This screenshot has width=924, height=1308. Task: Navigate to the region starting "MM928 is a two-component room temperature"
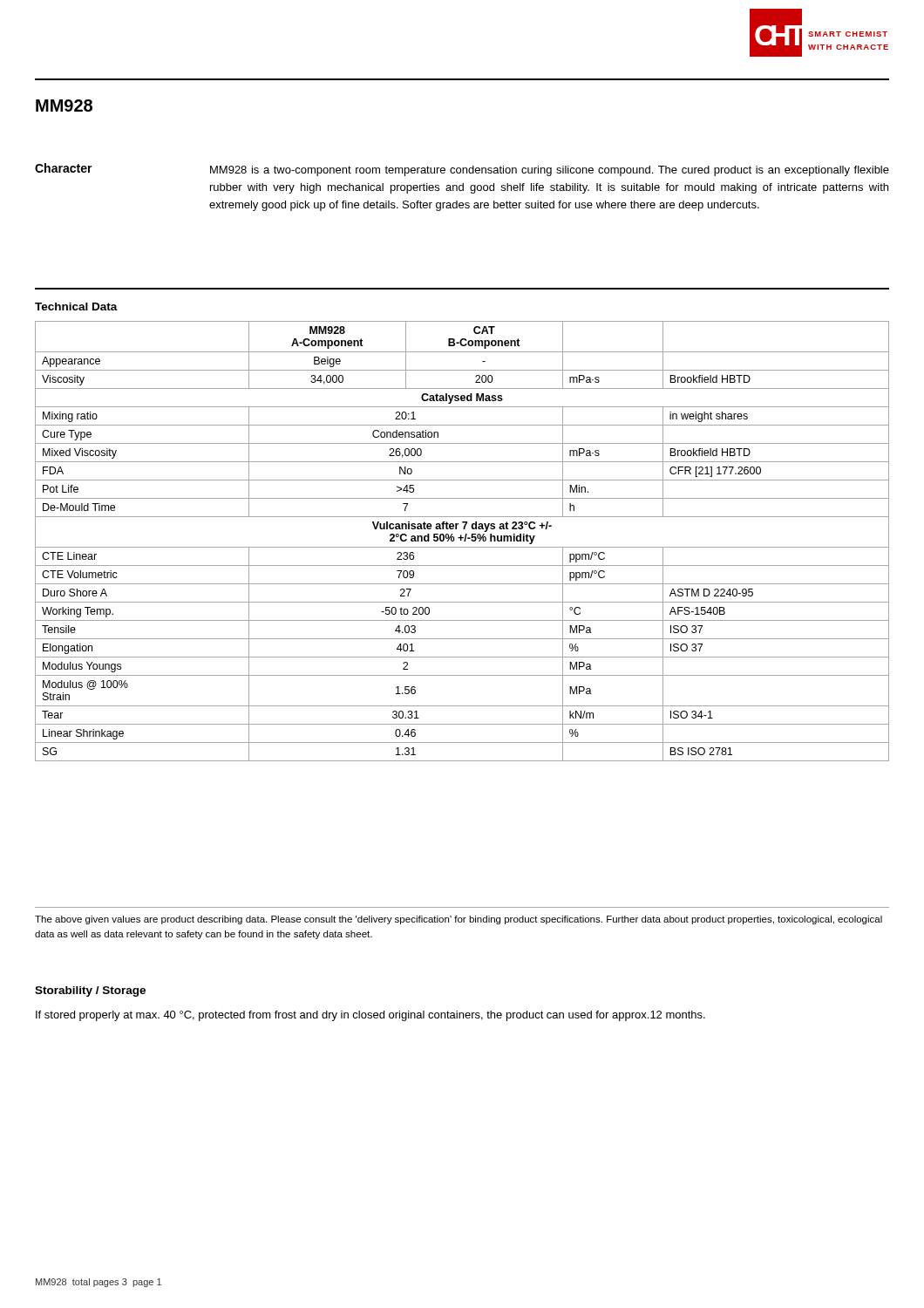(x=549, y=187)
